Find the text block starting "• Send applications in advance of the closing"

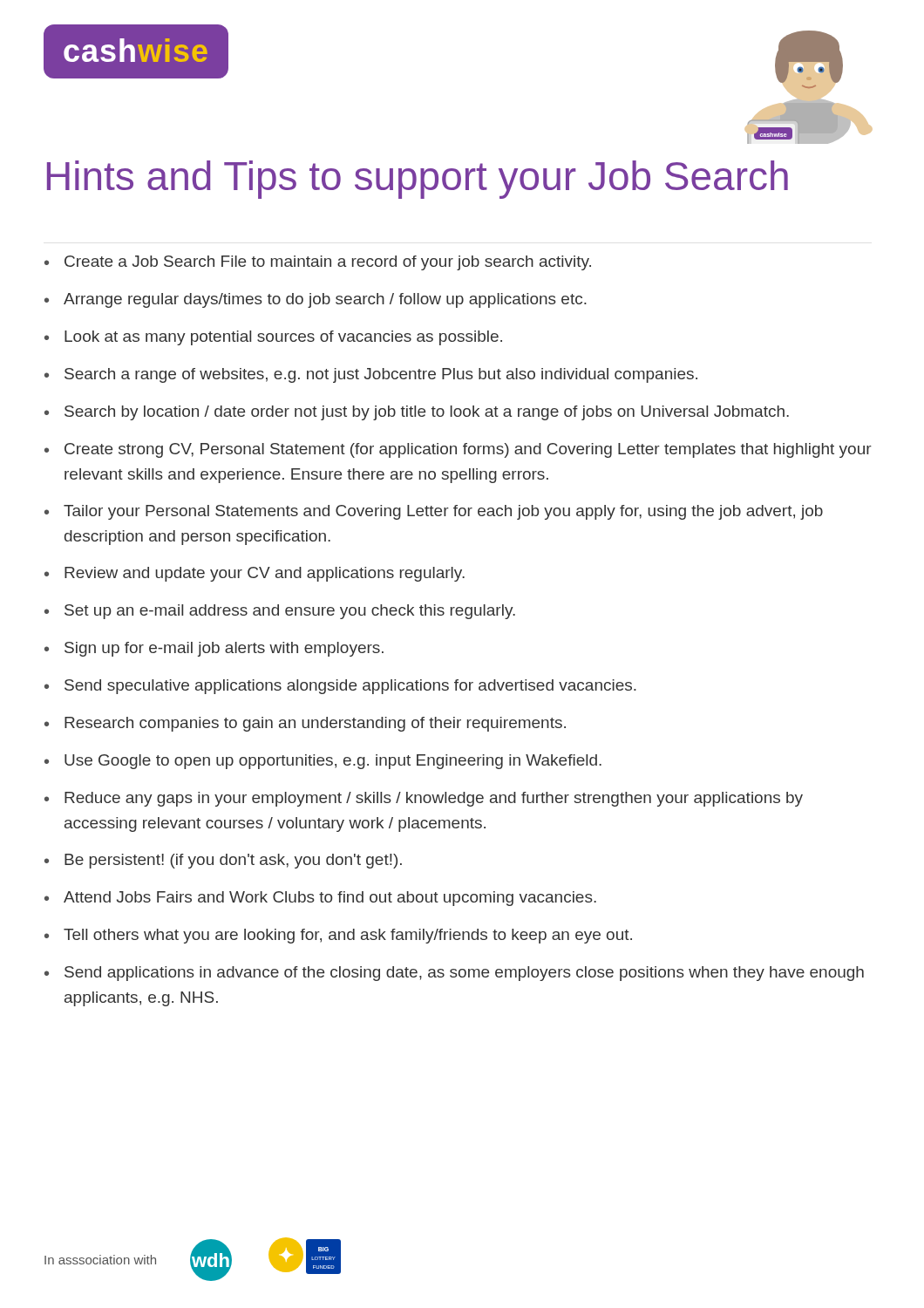point(458,985)
